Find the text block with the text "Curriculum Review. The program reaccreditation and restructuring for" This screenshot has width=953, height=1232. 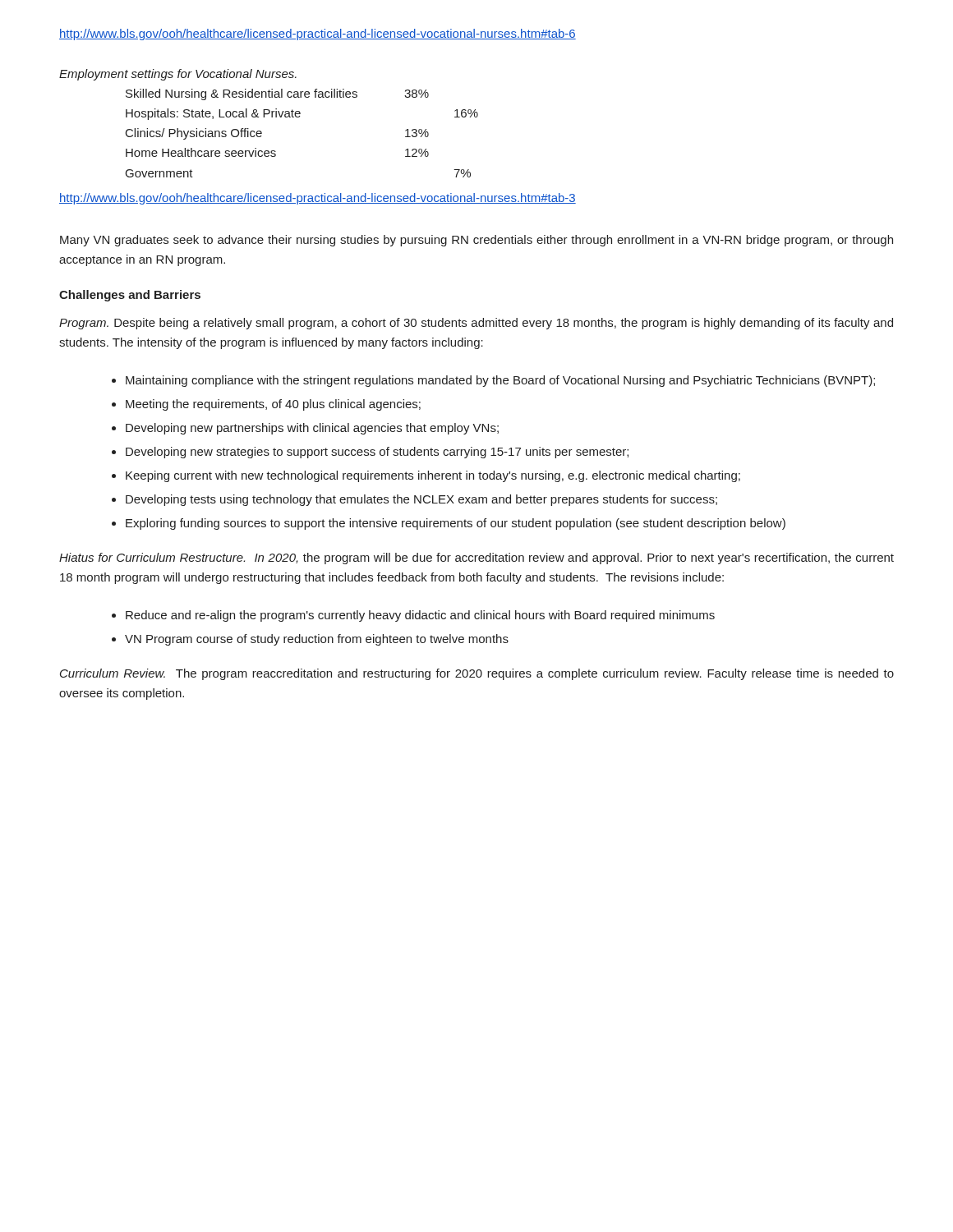[476, 683]
